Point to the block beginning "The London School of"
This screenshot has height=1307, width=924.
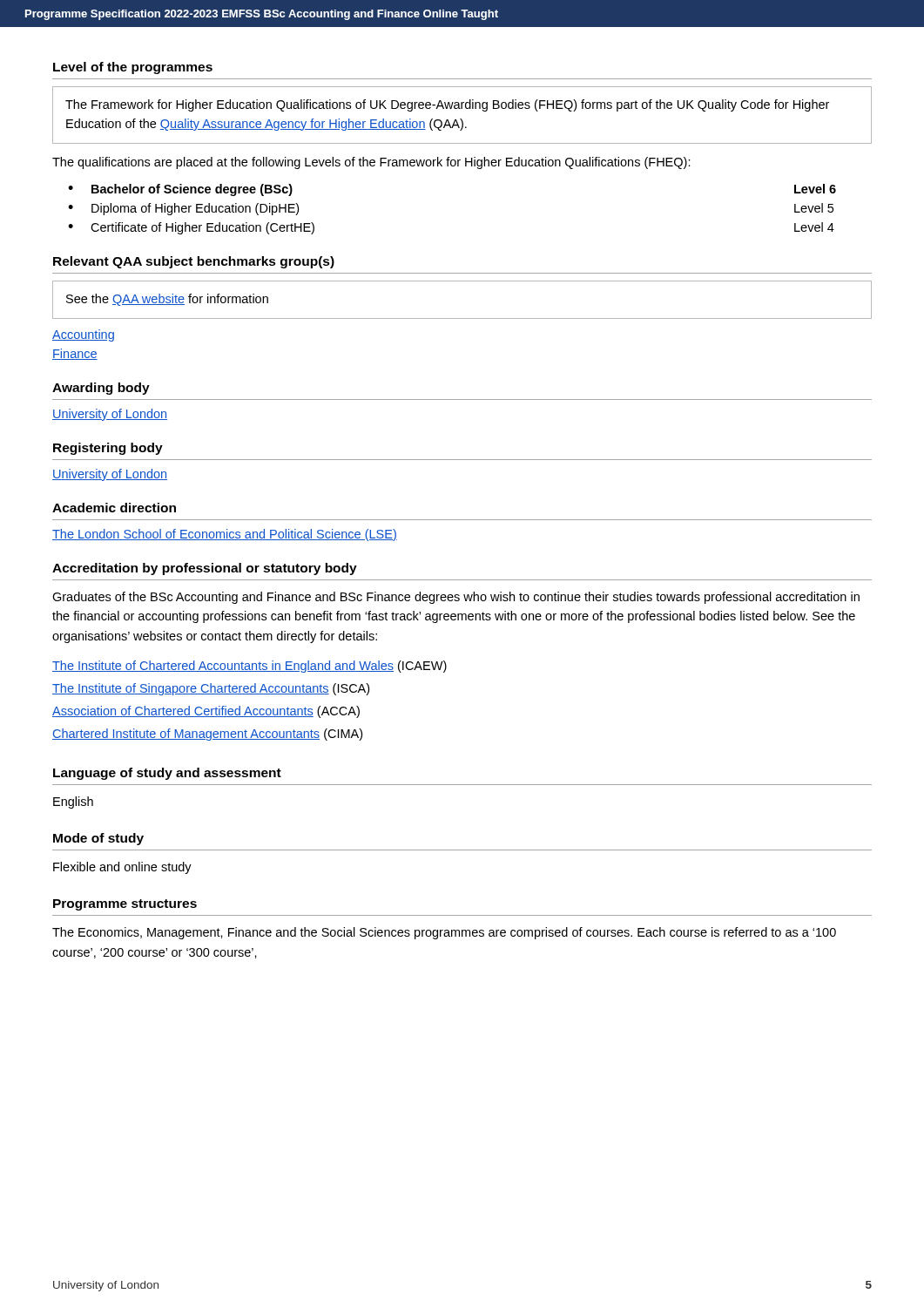click(225, 534)
